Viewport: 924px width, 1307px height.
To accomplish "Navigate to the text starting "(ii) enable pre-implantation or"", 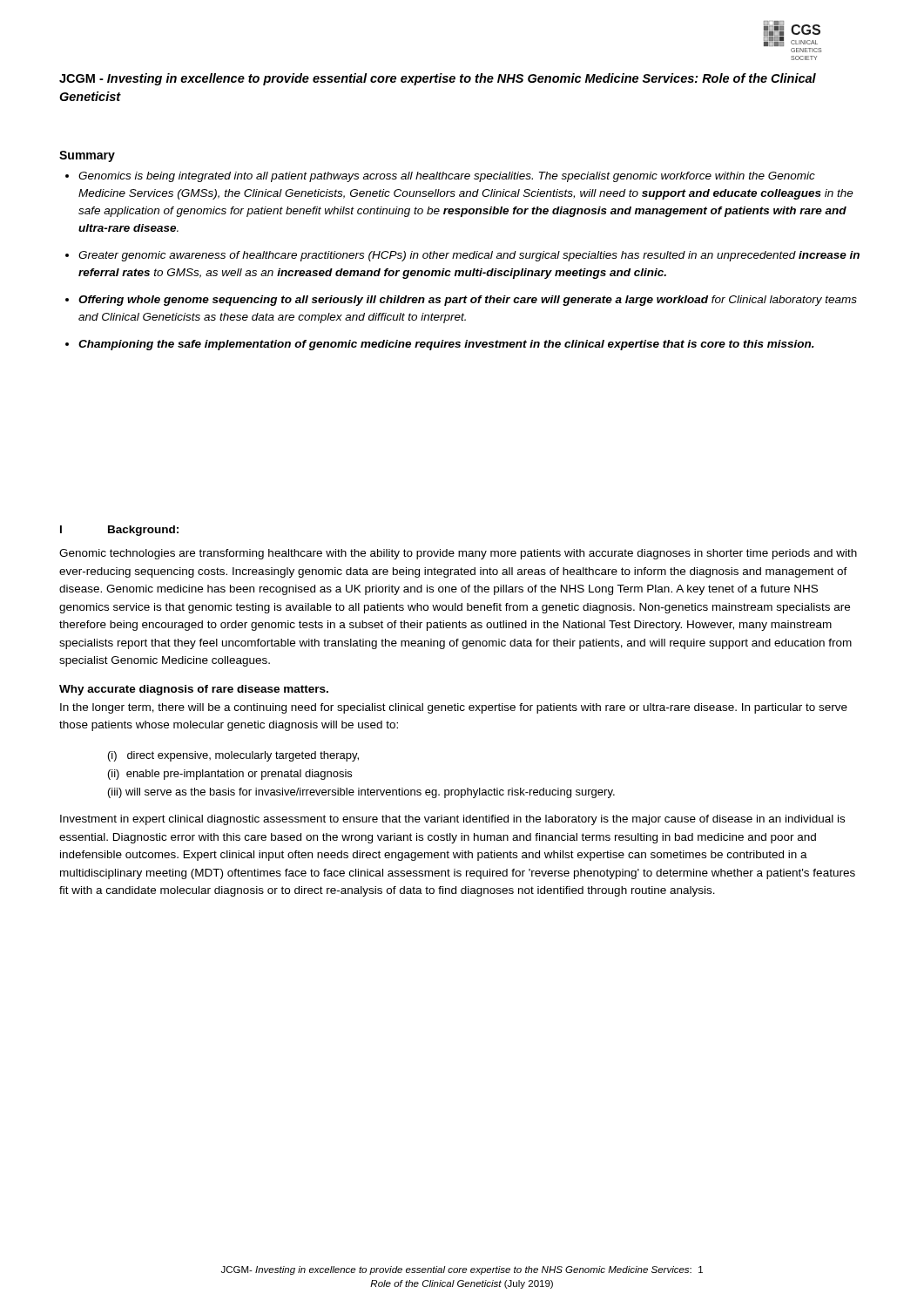I will (x=230, y=773).
